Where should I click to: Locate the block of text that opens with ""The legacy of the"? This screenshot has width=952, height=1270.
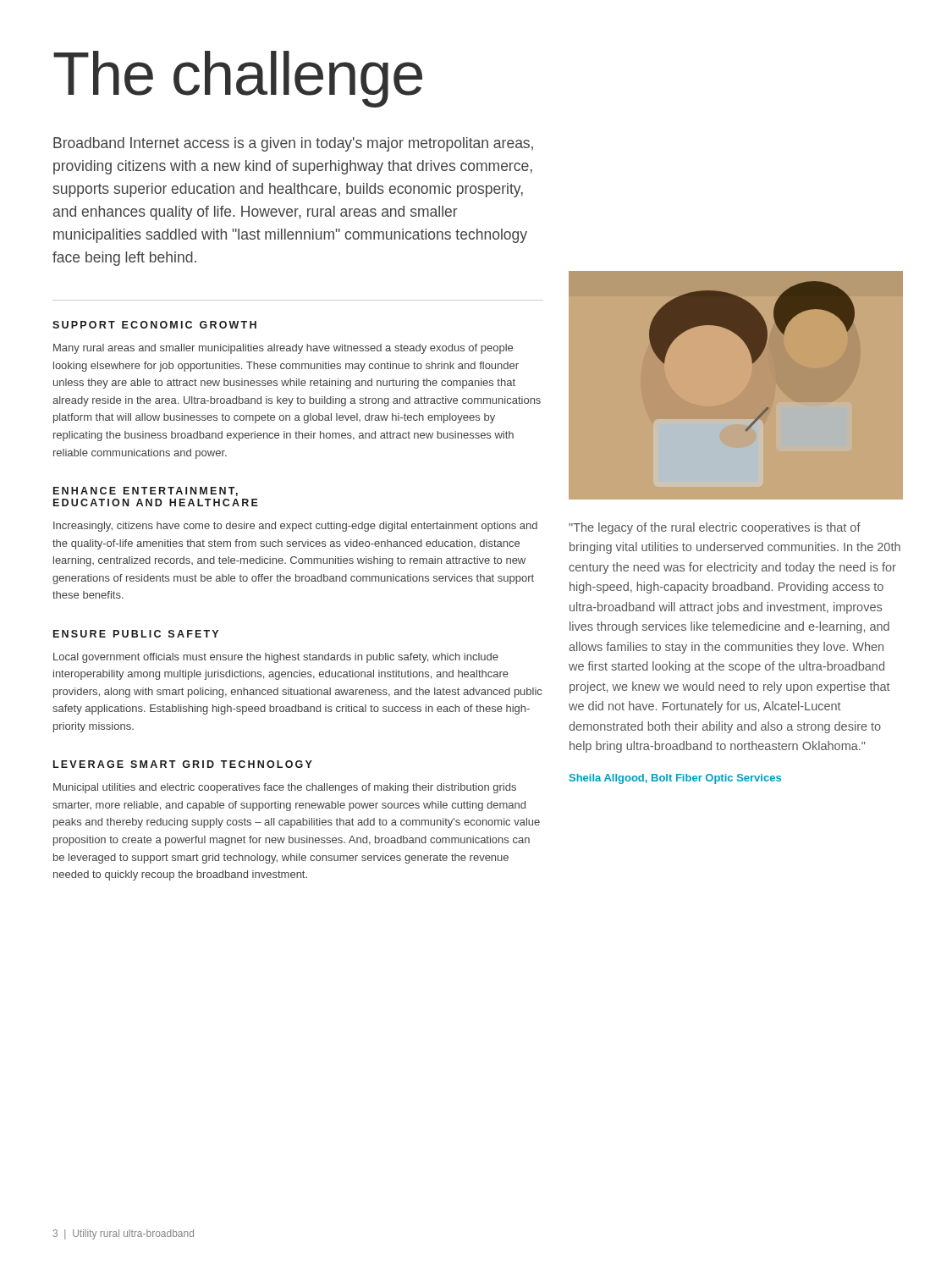(736, 654)
